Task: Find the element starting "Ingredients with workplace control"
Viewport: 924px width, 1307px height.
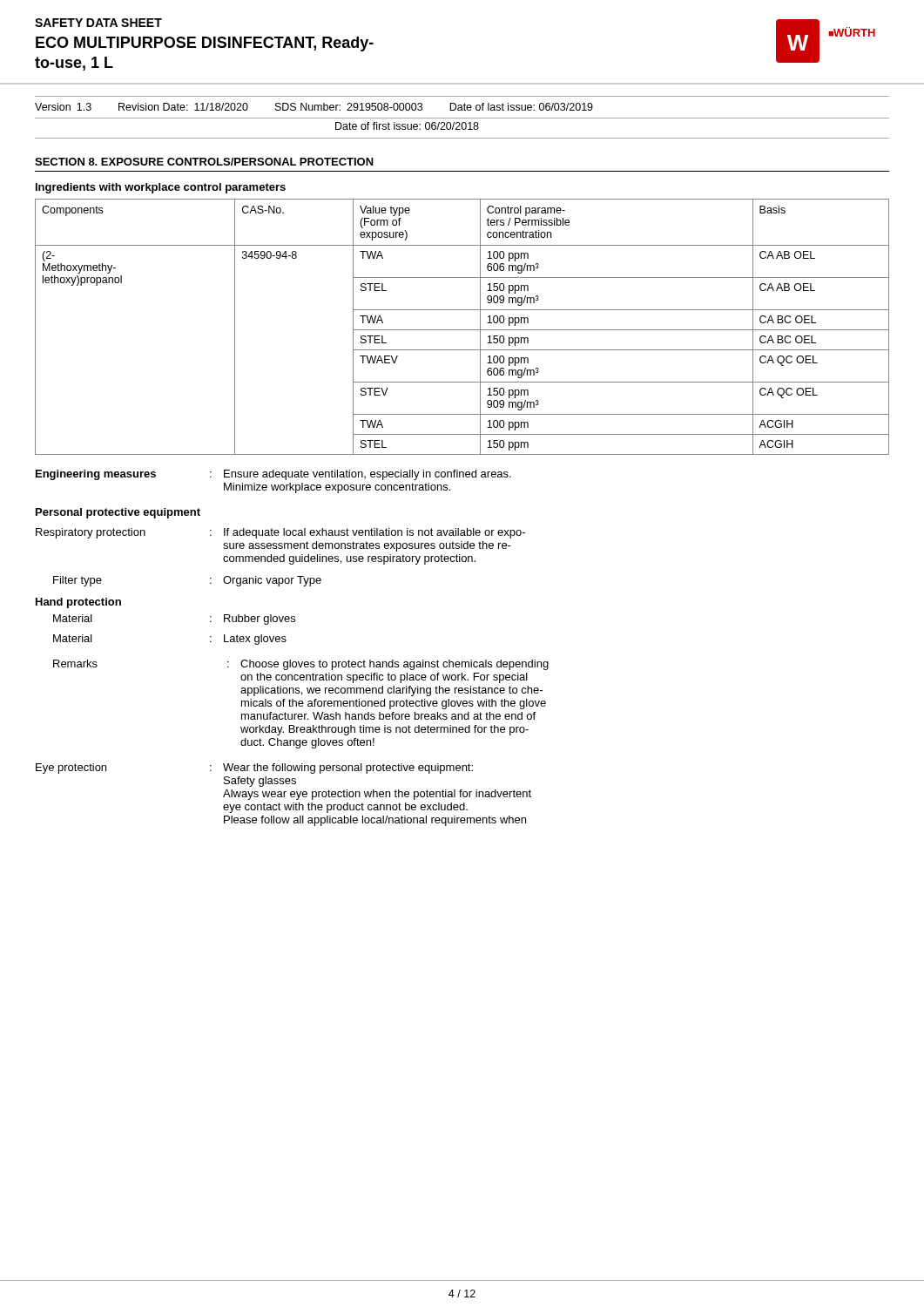Action: (160, 187)
